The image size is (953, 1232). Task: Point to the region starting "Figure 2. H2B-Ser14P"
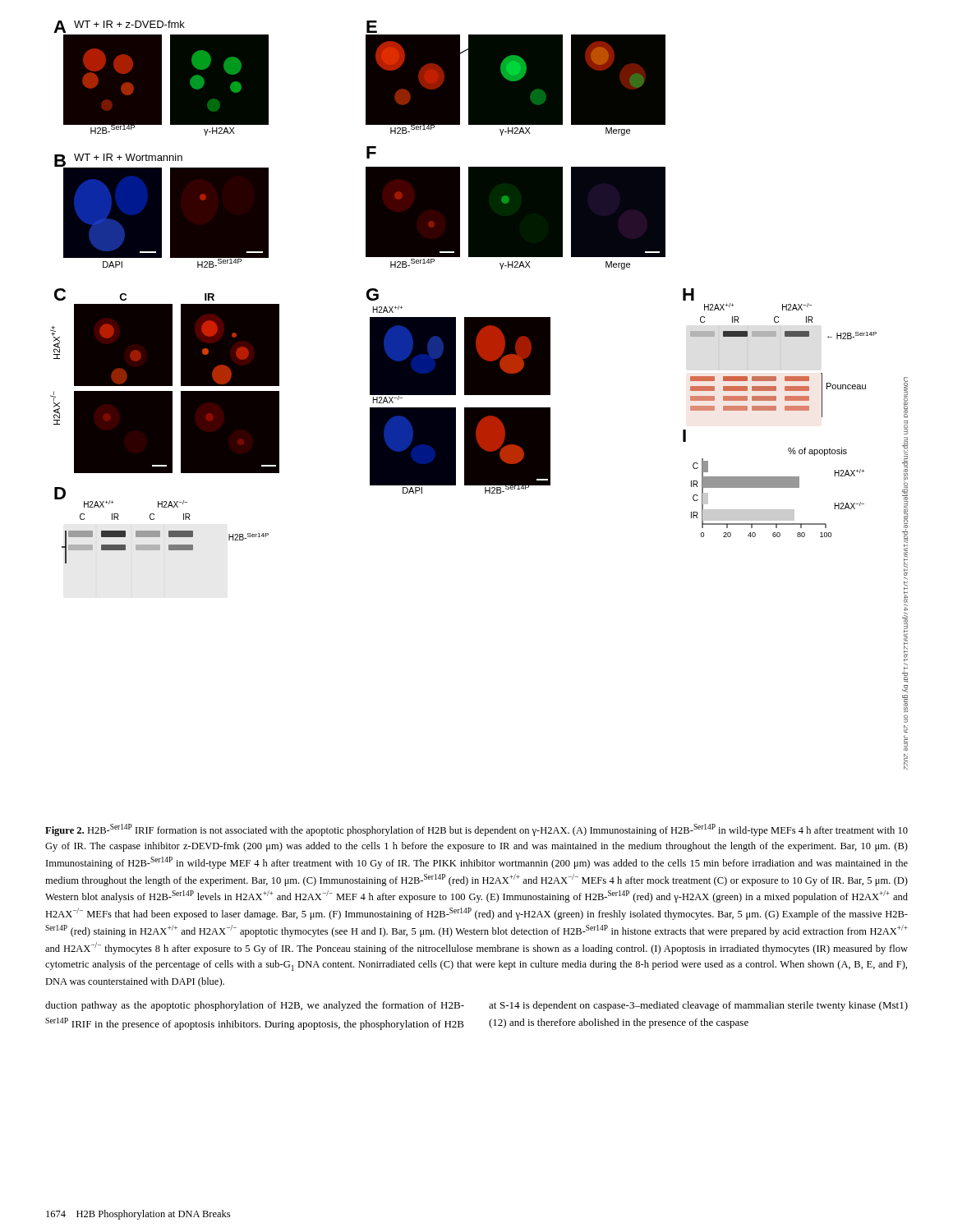(476, 905)
